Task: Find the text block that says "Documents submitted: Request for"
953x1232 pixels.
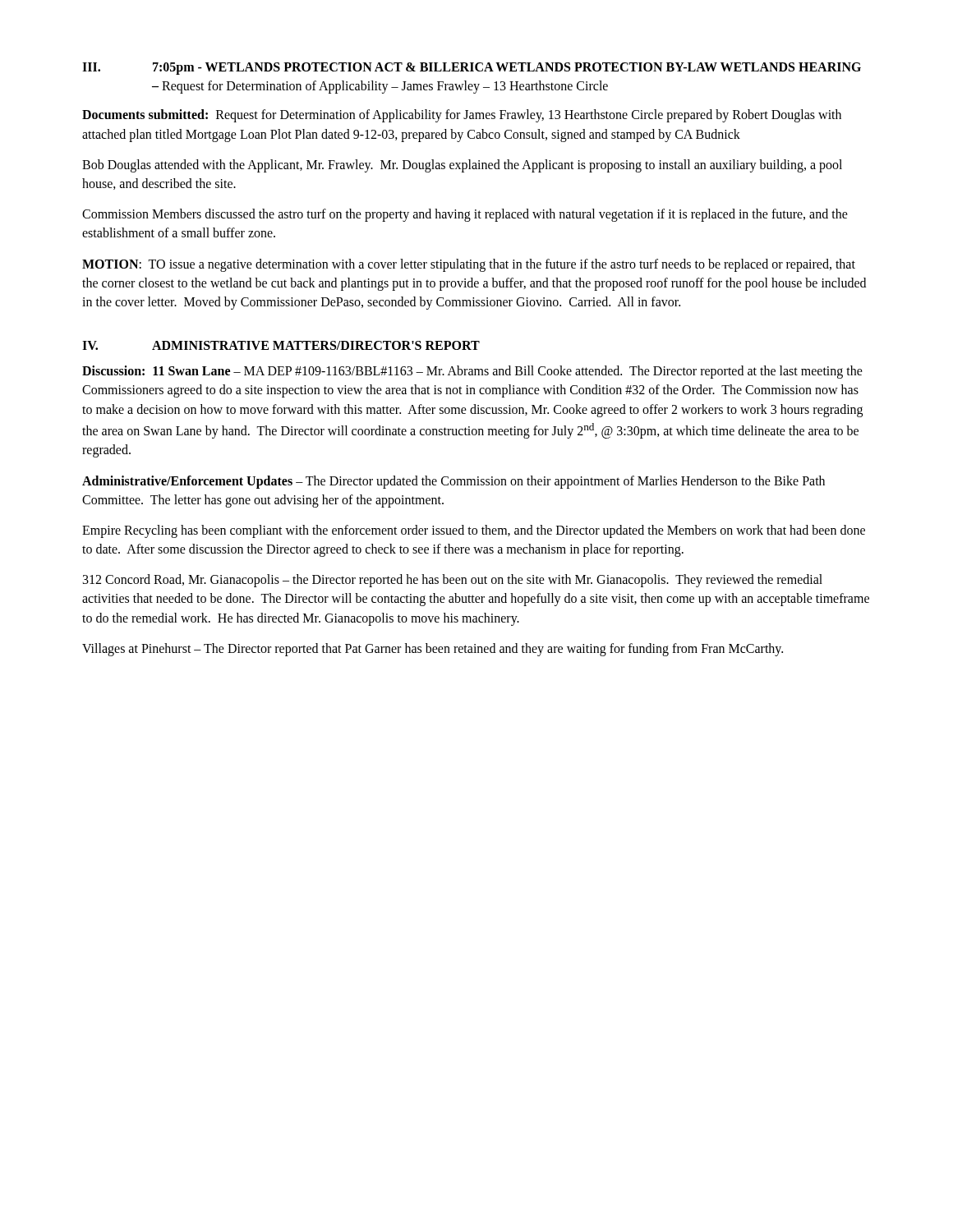Action: click(462, 124)
